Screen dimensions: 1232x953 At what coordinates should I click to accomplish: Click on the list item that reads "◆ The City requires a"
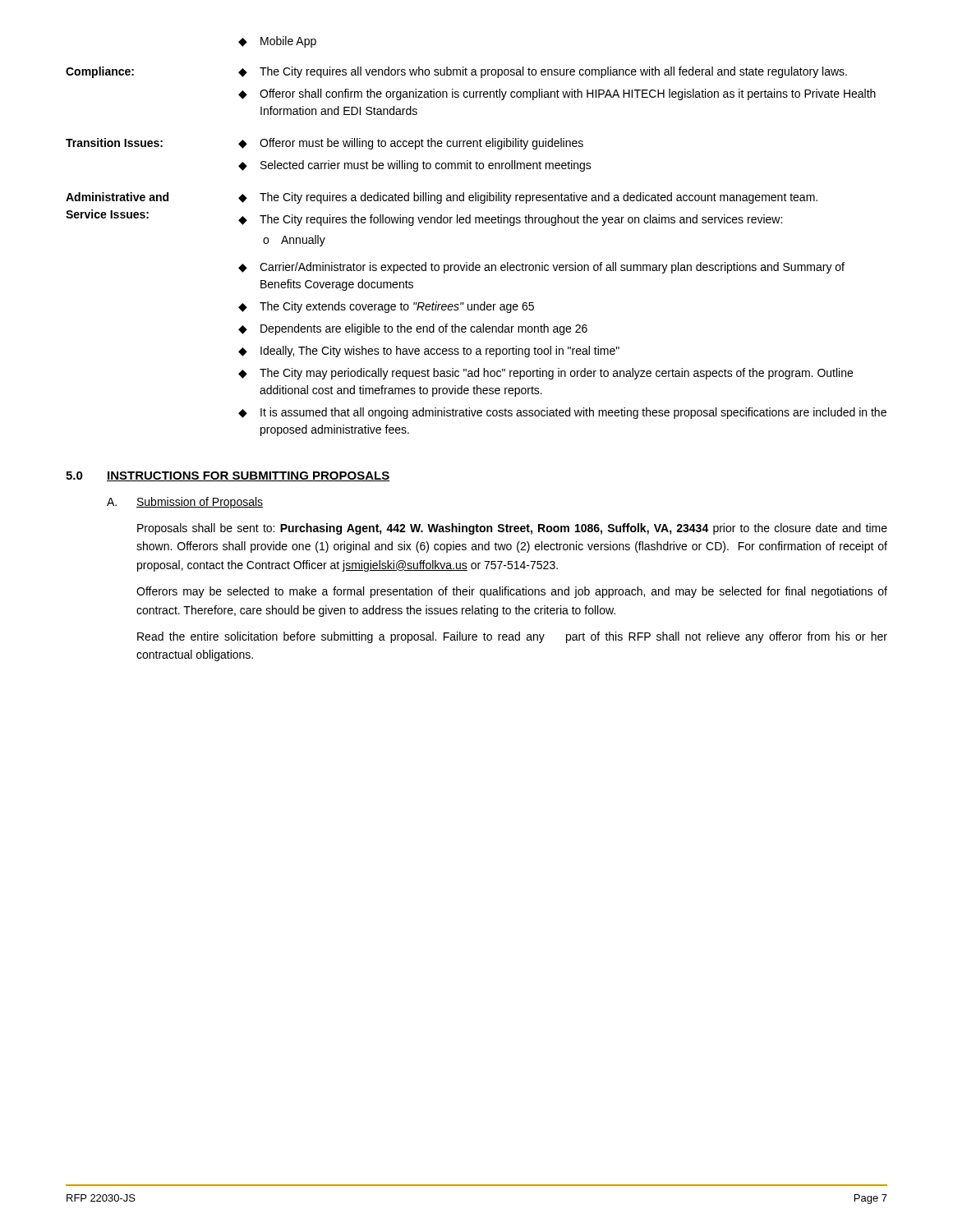click(x=563, y=197)
